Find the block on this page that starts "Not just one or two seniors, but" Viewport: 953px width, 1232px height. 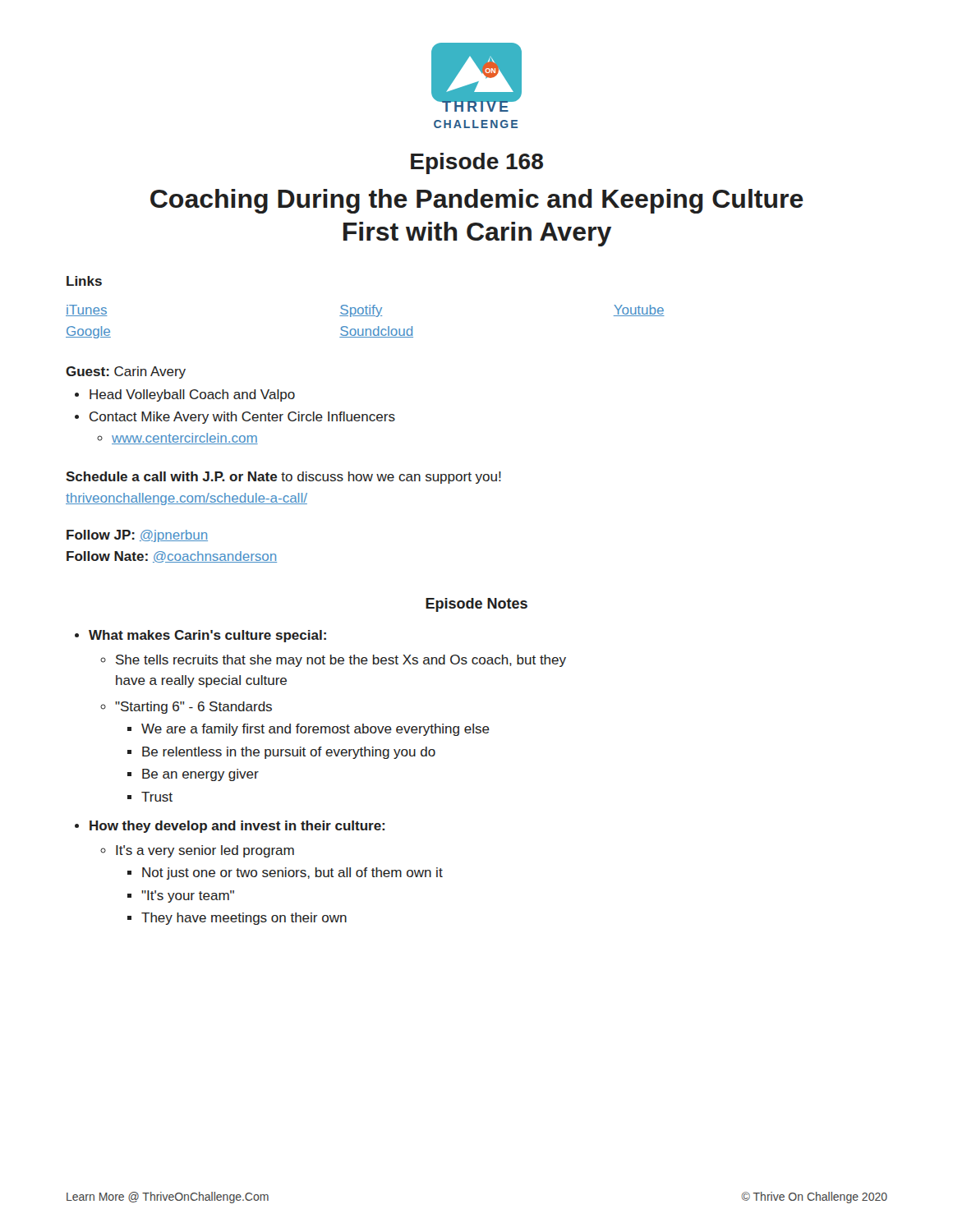pyautogui.click(x=292, y=873)
